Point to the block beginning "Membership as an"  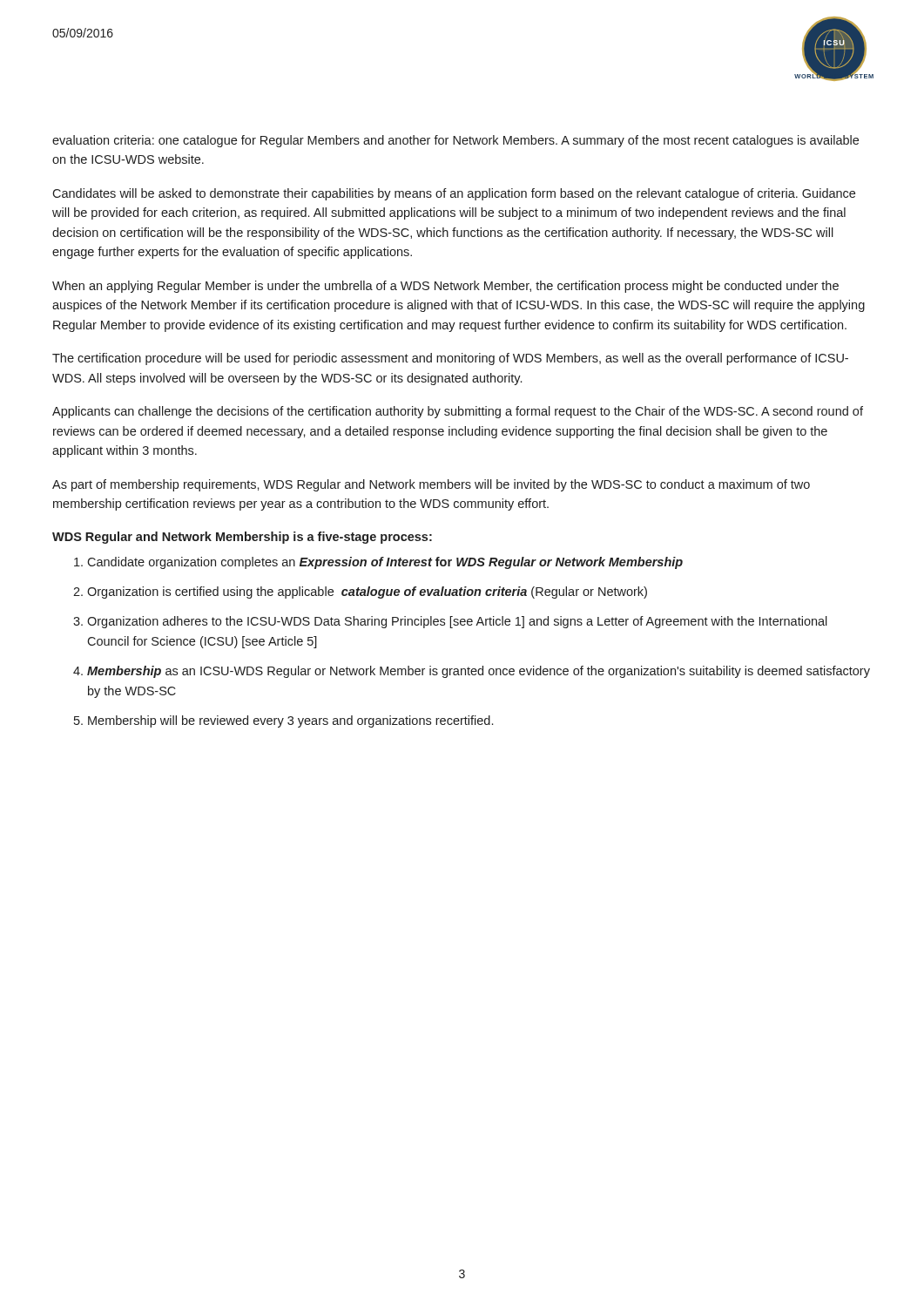click(479, 681)
